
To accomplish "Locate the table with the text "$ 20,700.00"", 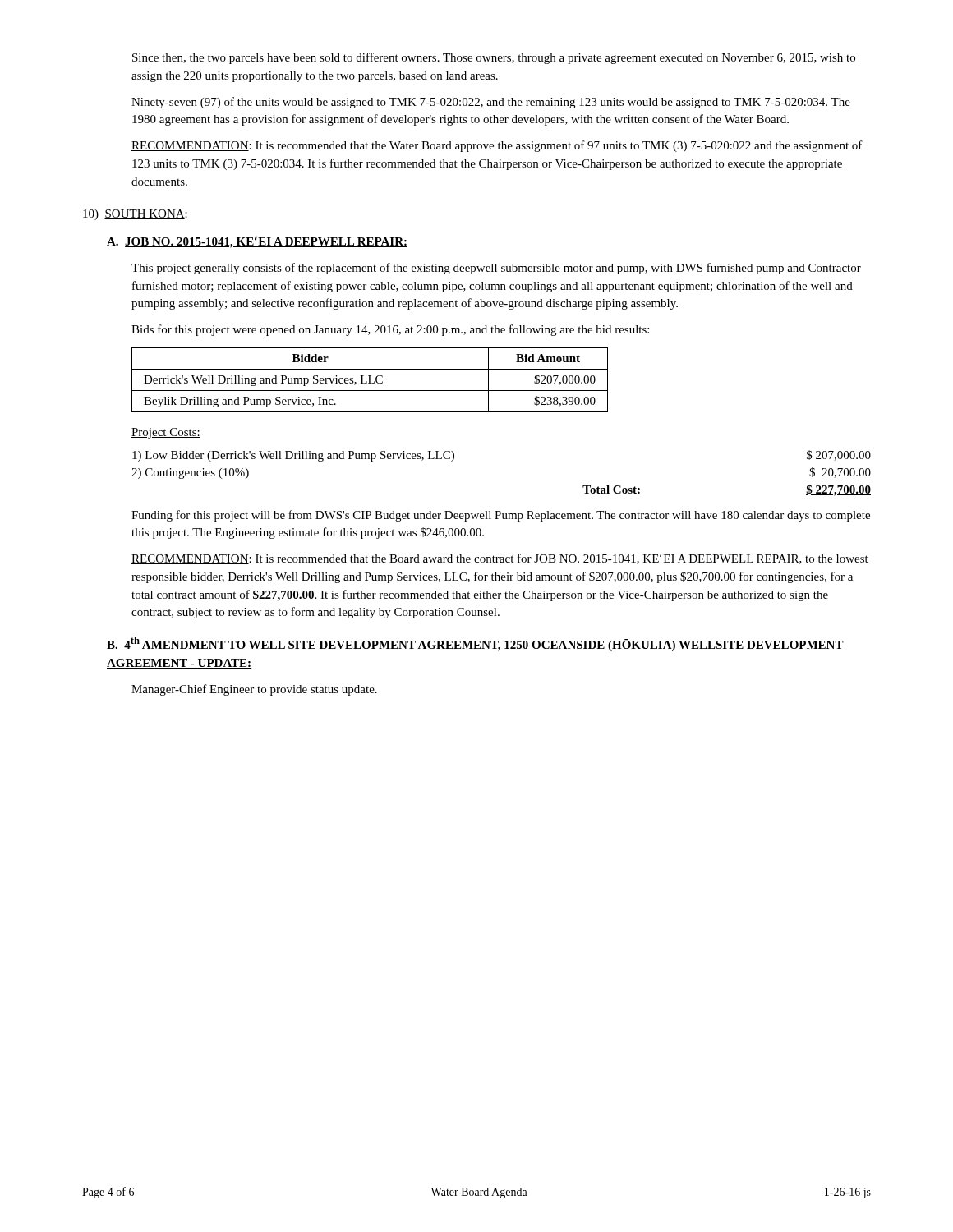I will [501, 472].
